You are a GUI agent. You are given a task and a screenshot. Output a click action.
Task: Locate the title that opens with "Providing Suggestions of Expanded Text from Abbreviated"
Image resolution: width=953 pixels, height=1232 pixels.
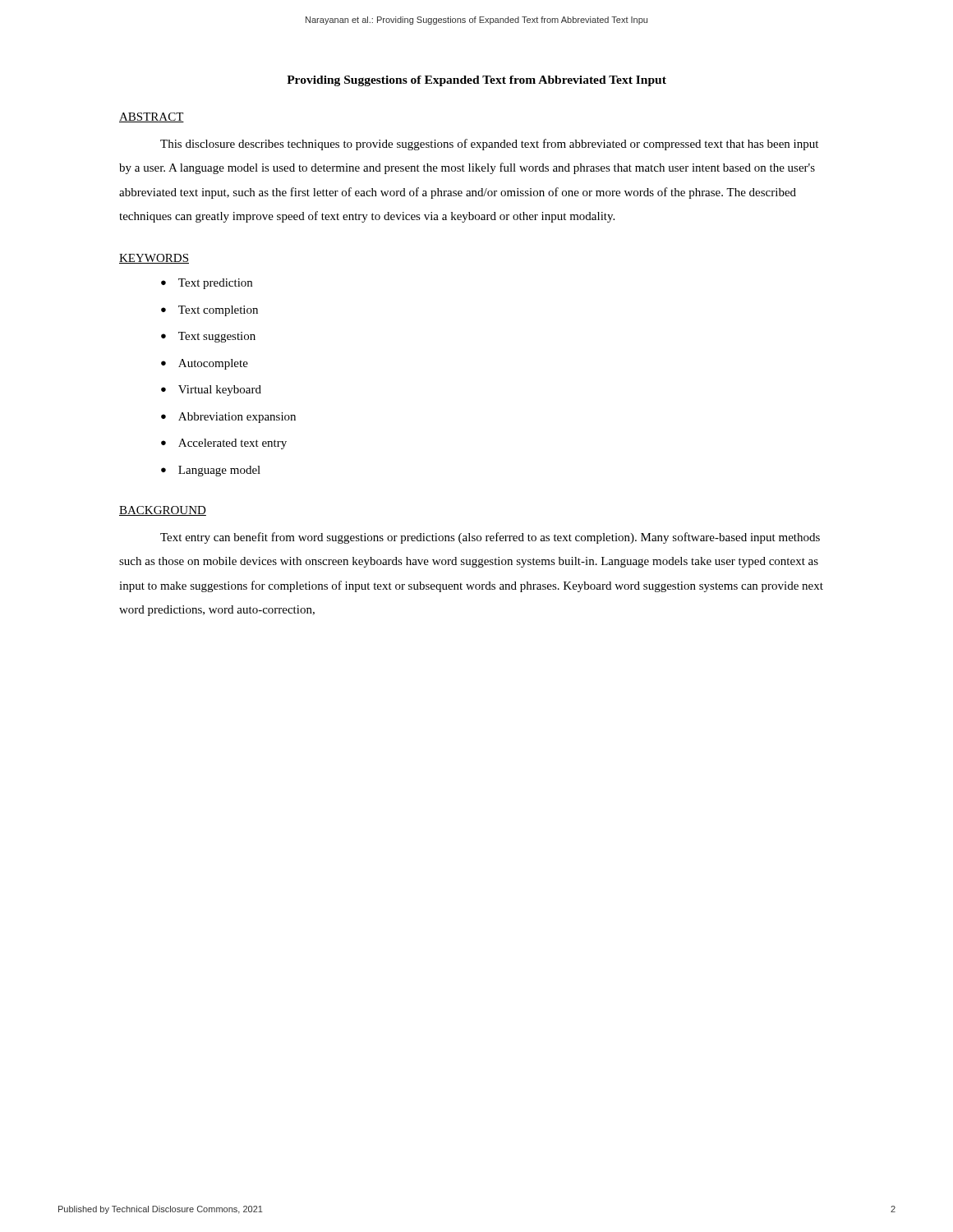coord(476,79)
